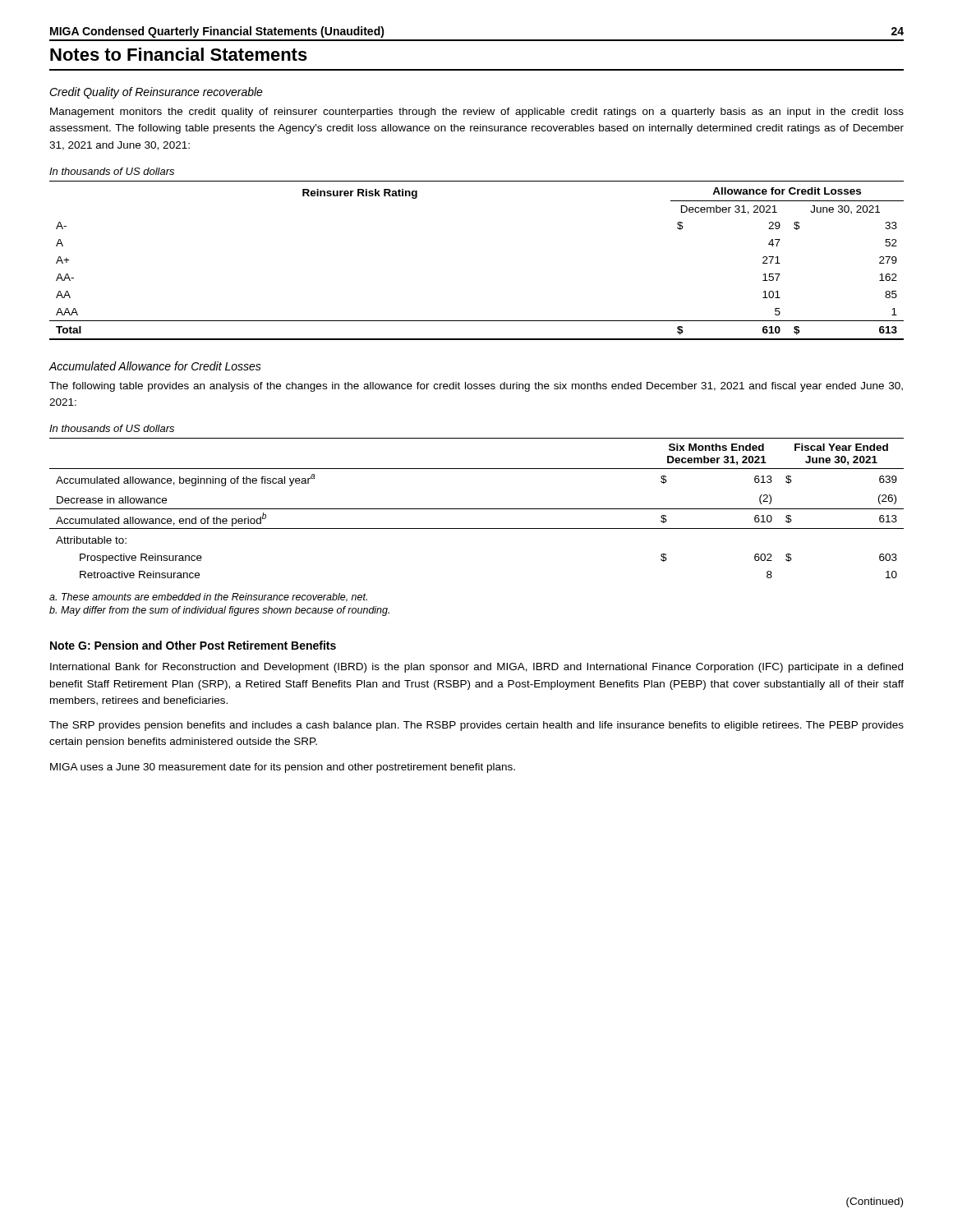Point to the passage starting "b. May differ from"
The height and width of the screenshot is (1232, 953).
[x=220, y=610]
